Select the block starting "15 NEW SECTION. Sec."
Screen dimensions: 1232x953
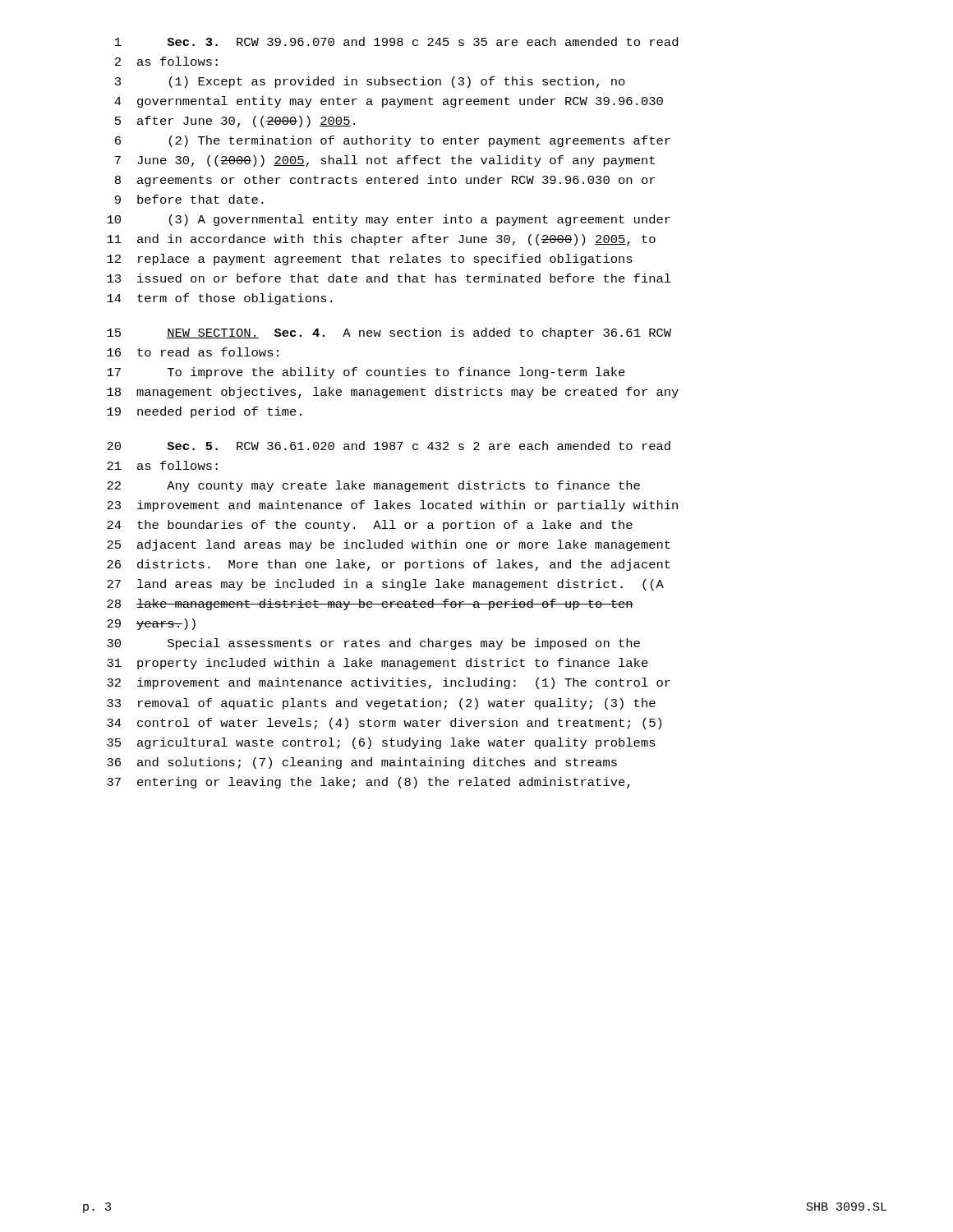[485, 373]
